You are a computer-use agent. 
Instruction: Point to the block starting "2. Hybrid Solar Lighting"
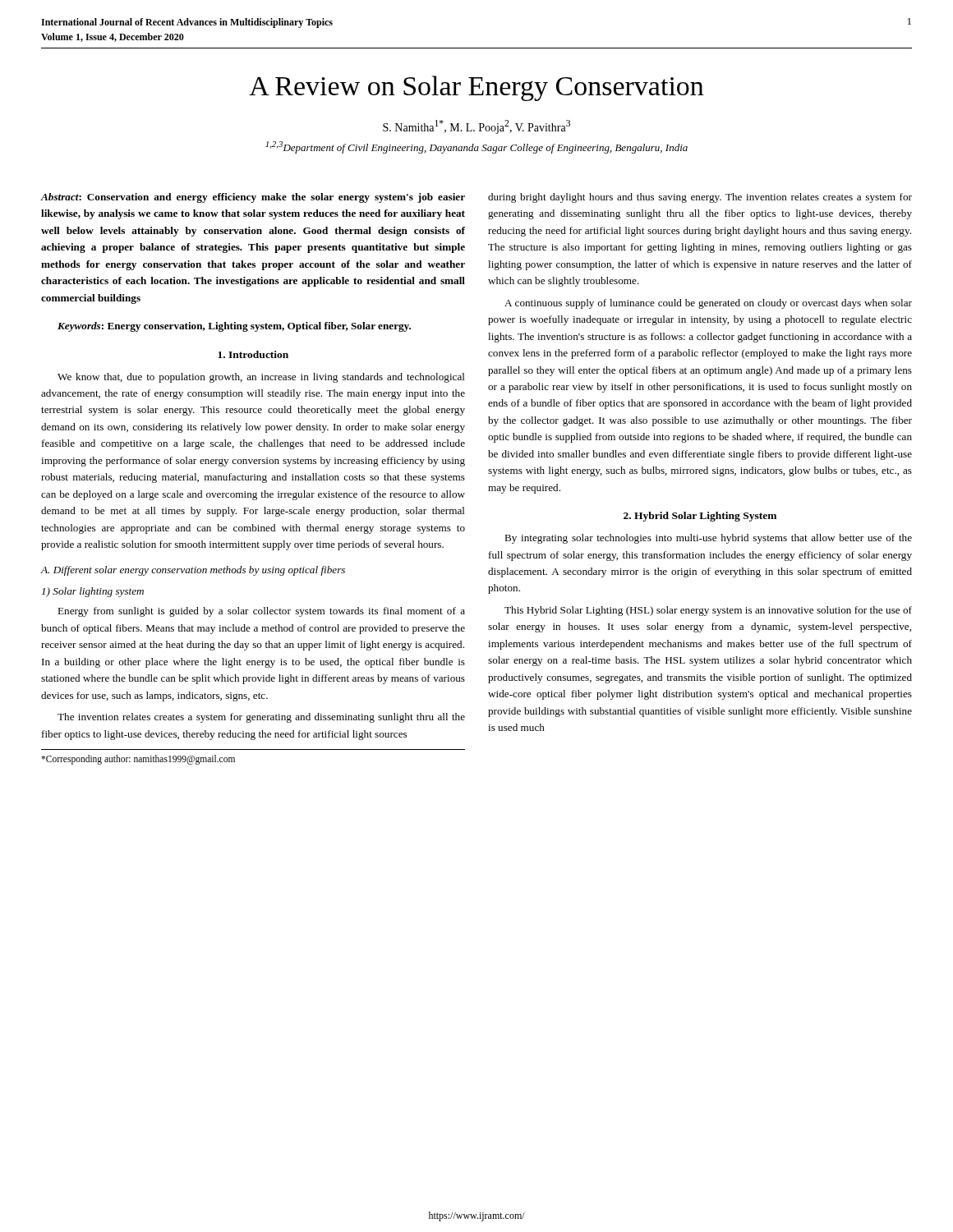click(700, 515)
